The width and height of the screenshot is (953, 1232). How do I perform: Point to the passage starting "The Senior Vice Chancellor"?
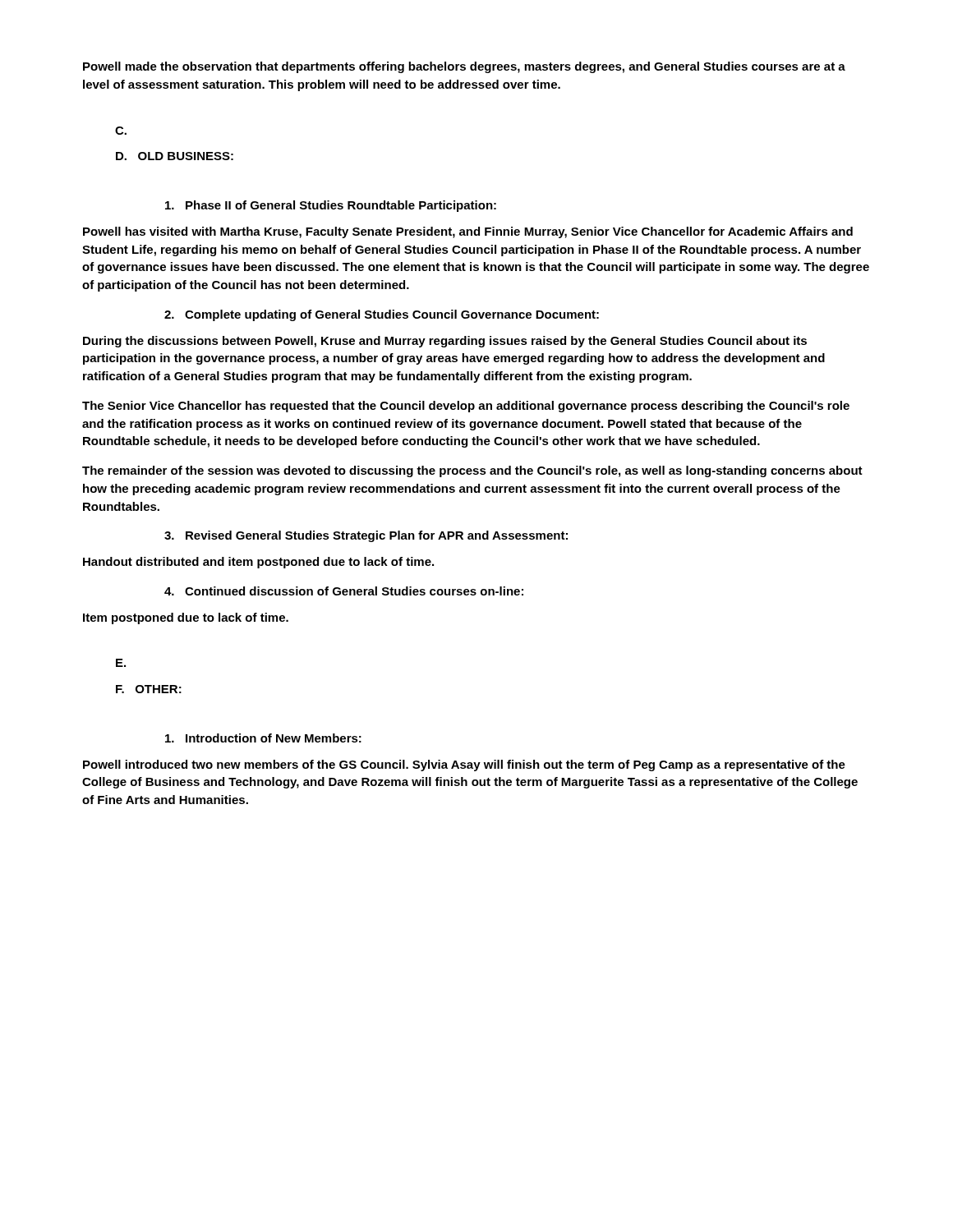(x=466, y=423)
